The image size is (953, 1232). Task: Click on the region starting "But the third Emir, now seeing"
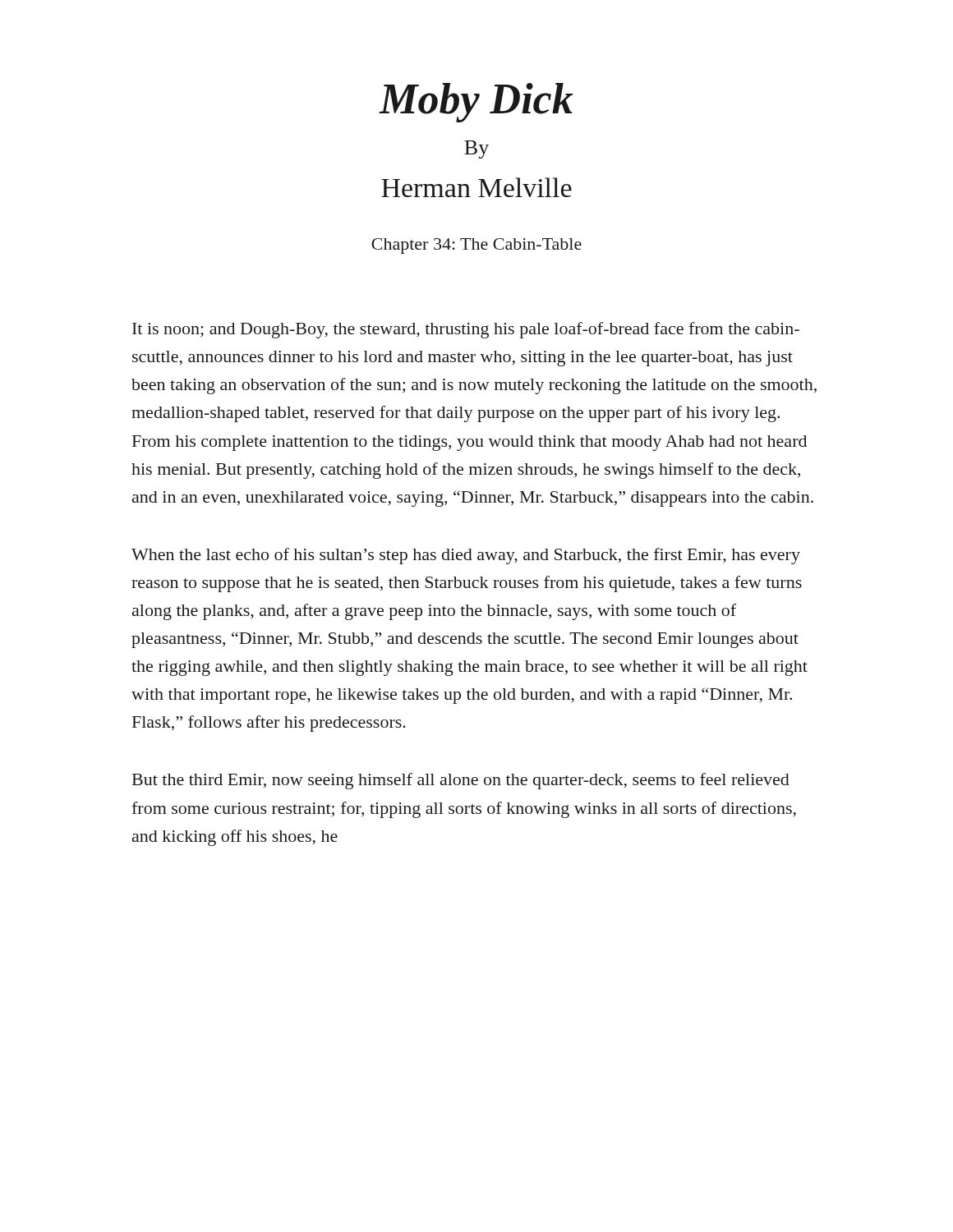(476, 808)
